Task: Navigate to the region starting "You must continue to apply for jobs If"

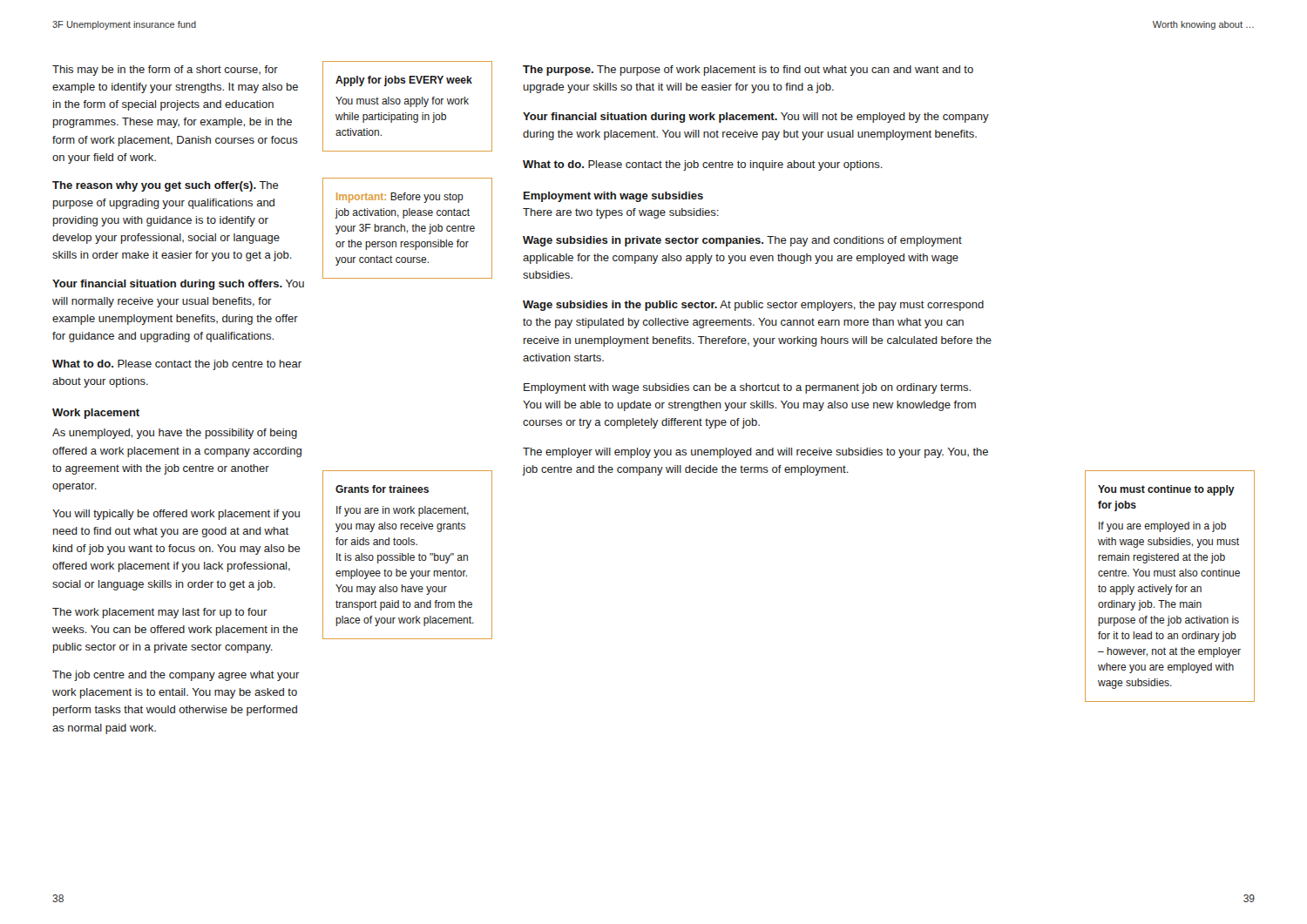Action: (x=1170, y=586)
